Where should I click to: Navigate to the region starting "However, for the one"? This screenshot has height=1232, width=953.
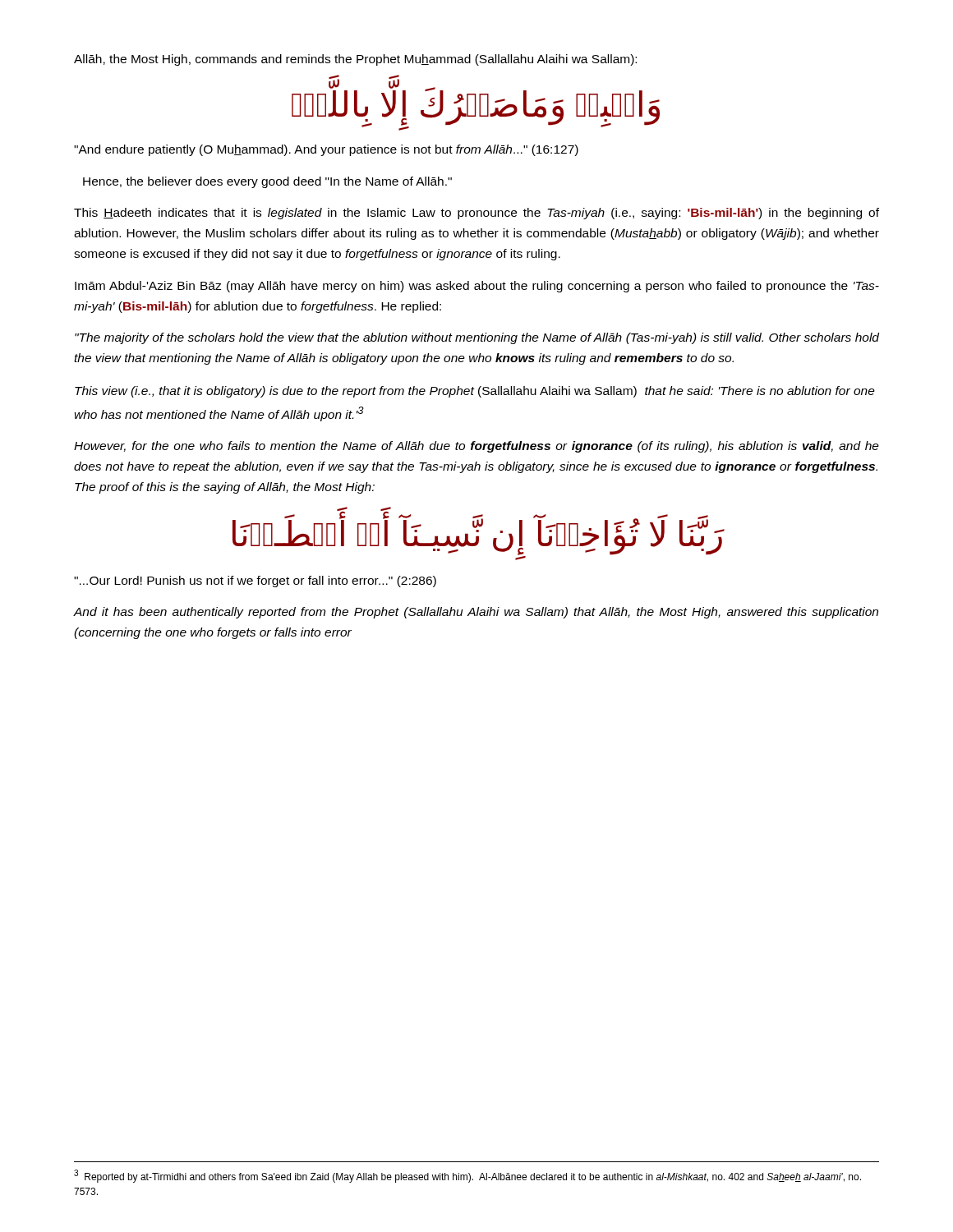click(476, 466)
